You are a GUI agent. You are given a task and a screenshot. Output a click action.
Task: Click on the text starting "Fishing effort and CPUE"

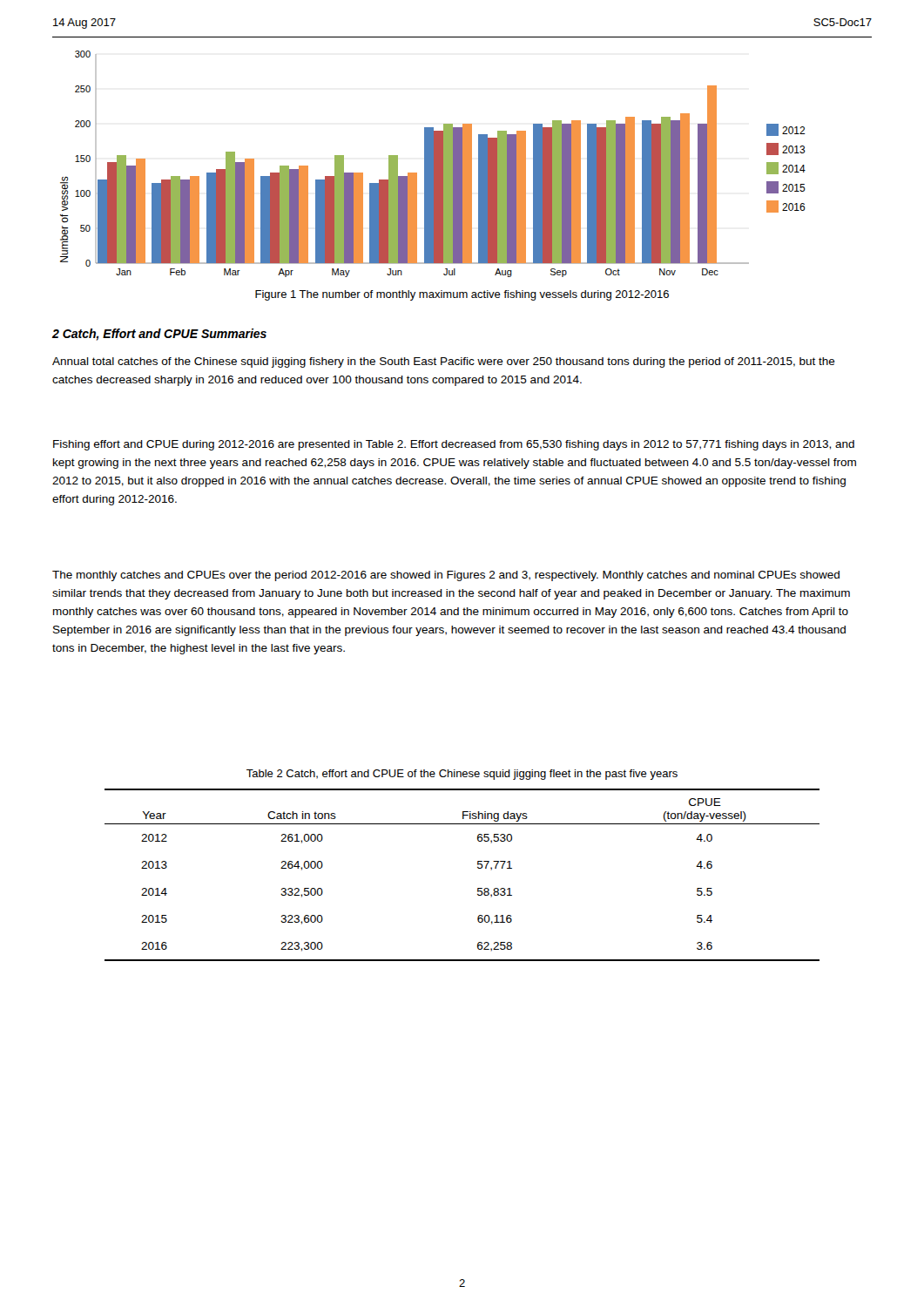[x=455, y=471]
